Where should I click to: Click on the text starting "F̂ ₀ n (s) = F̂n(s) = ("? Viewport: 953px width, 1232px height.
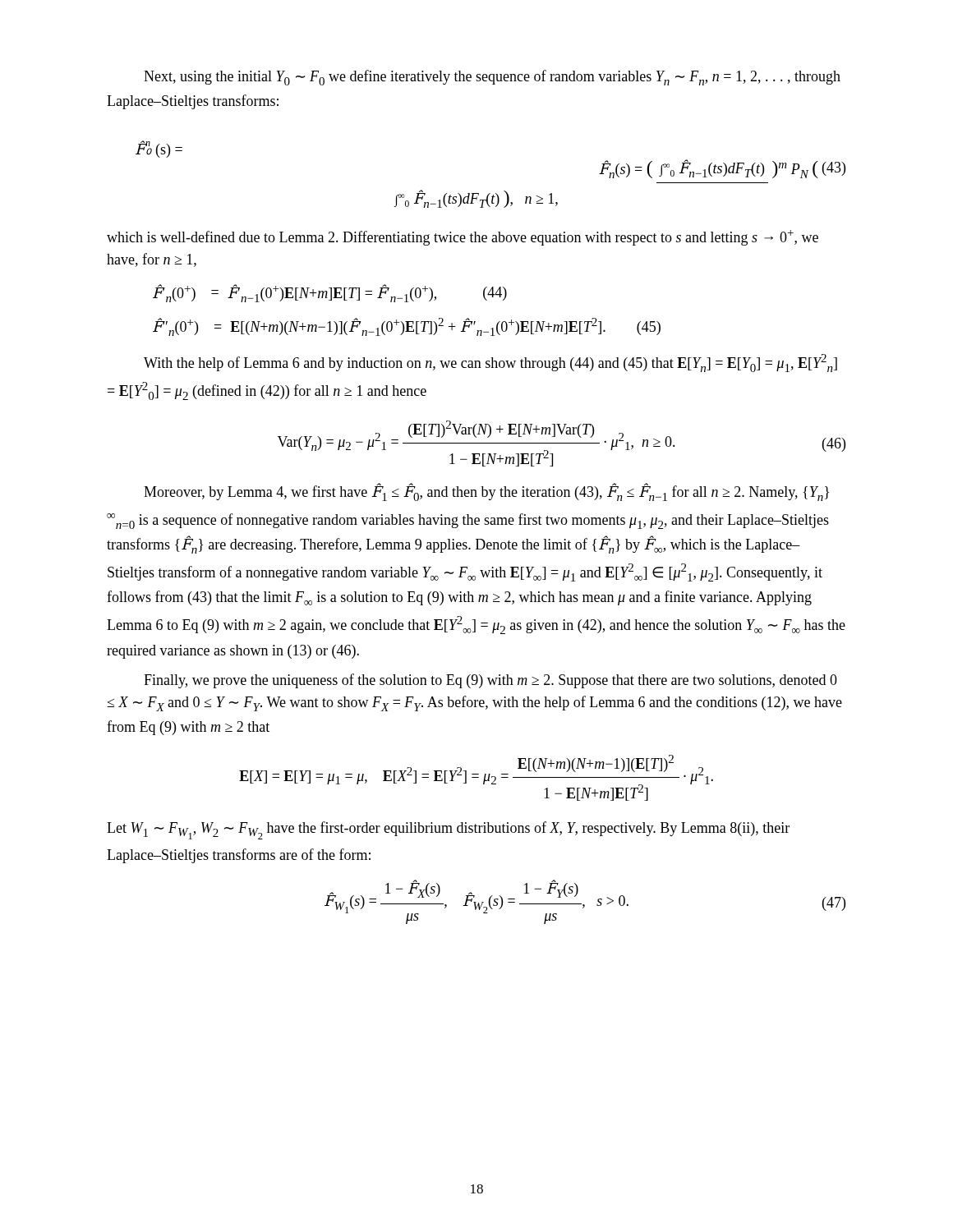(x=159, y=149)
